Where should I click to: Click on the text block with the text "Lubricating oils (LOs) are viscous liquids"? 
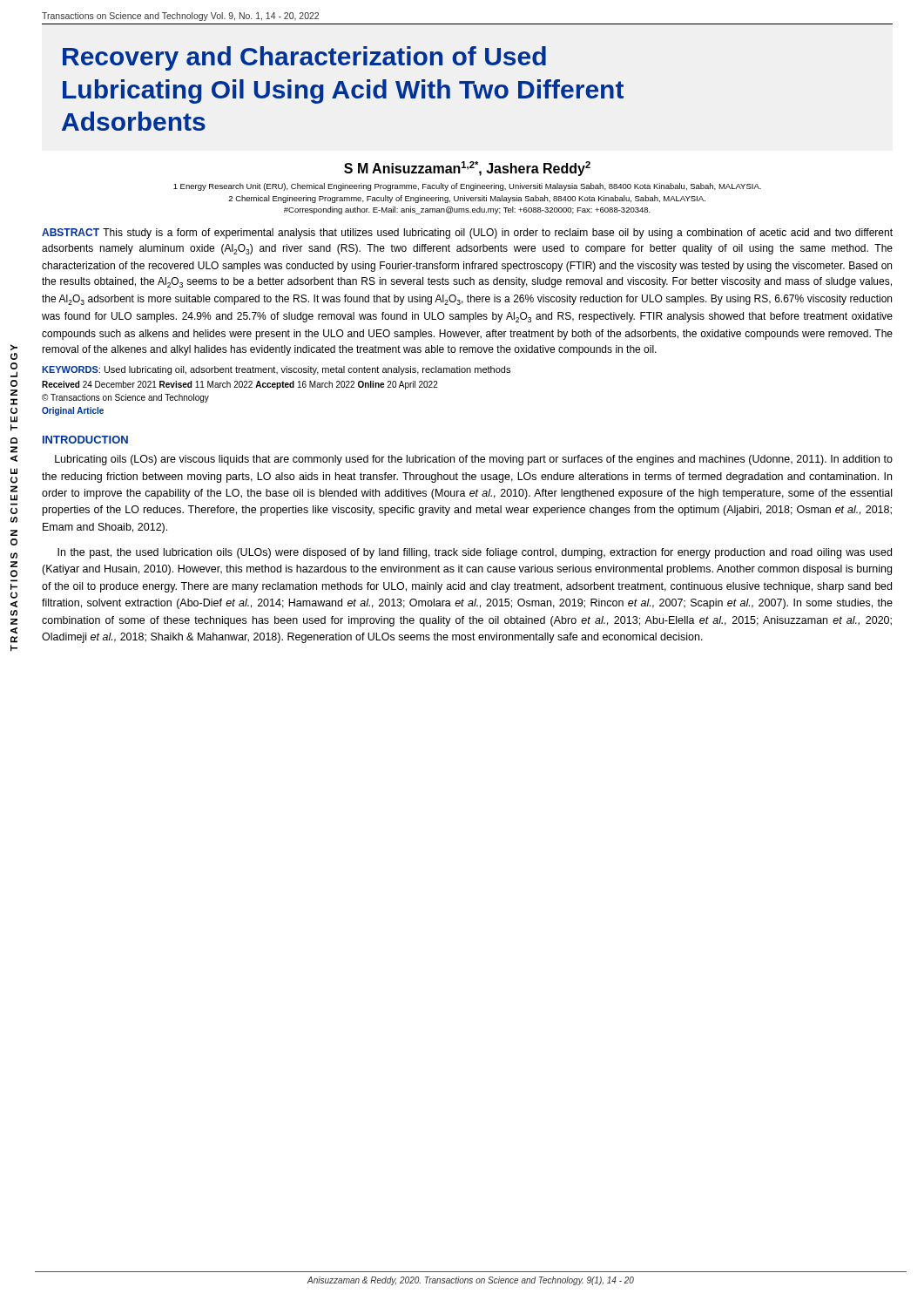tap(467, 493)
